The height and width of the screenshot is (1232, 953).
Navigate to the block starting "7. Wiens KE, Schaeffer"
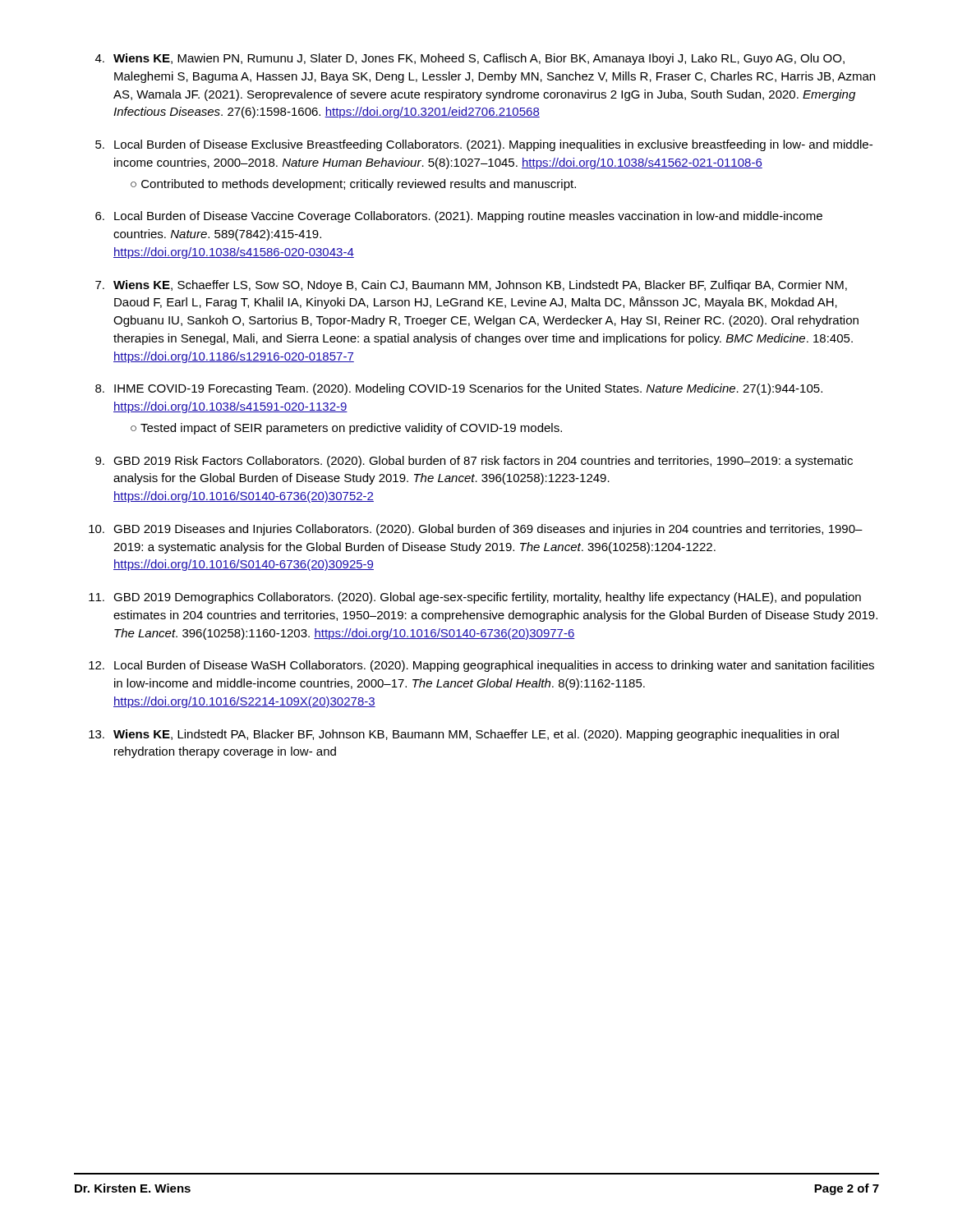tap(476, 320)
